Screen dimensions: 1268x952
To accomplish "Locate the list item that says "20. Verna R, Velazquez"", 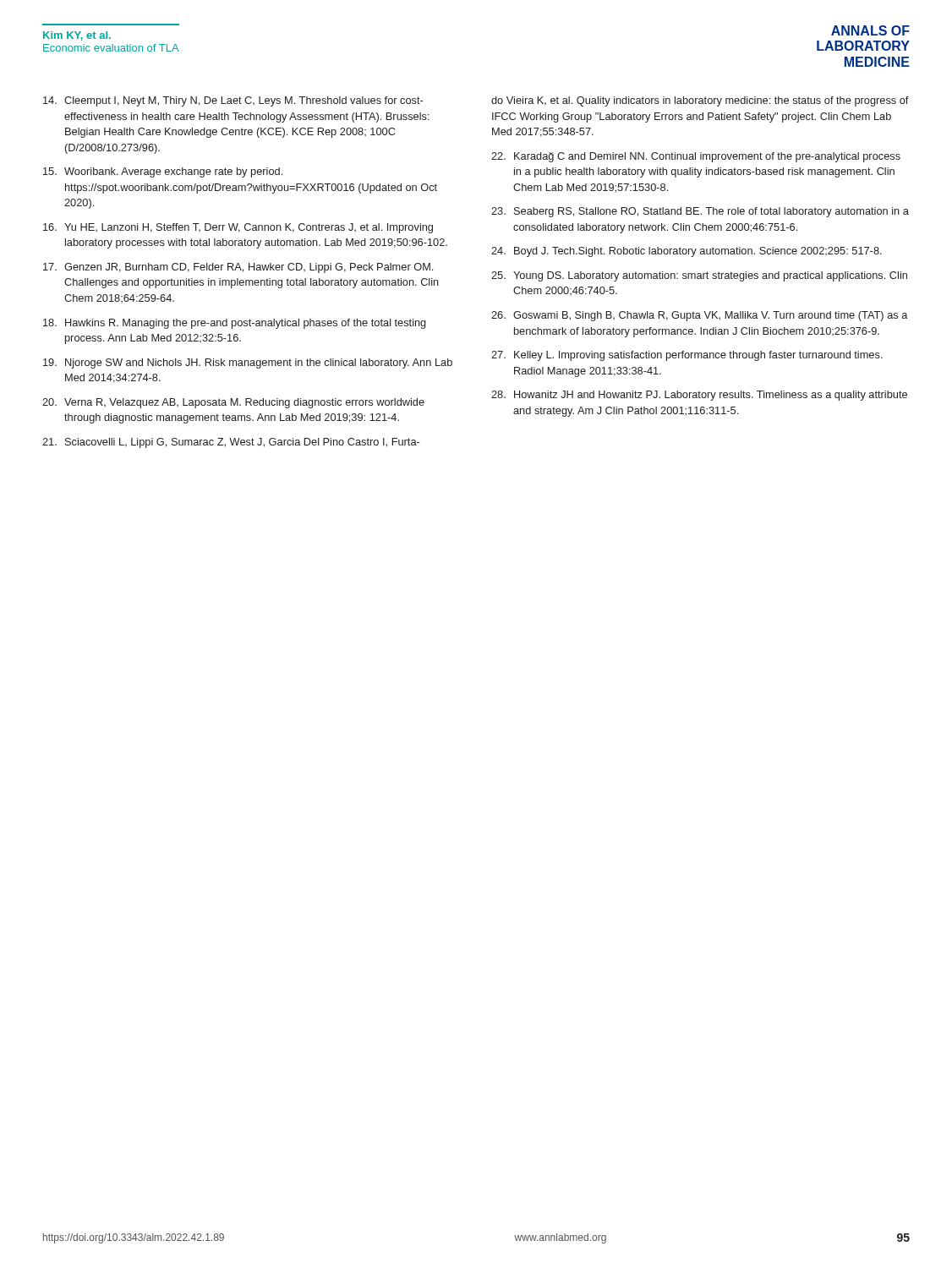I will 252,410.
